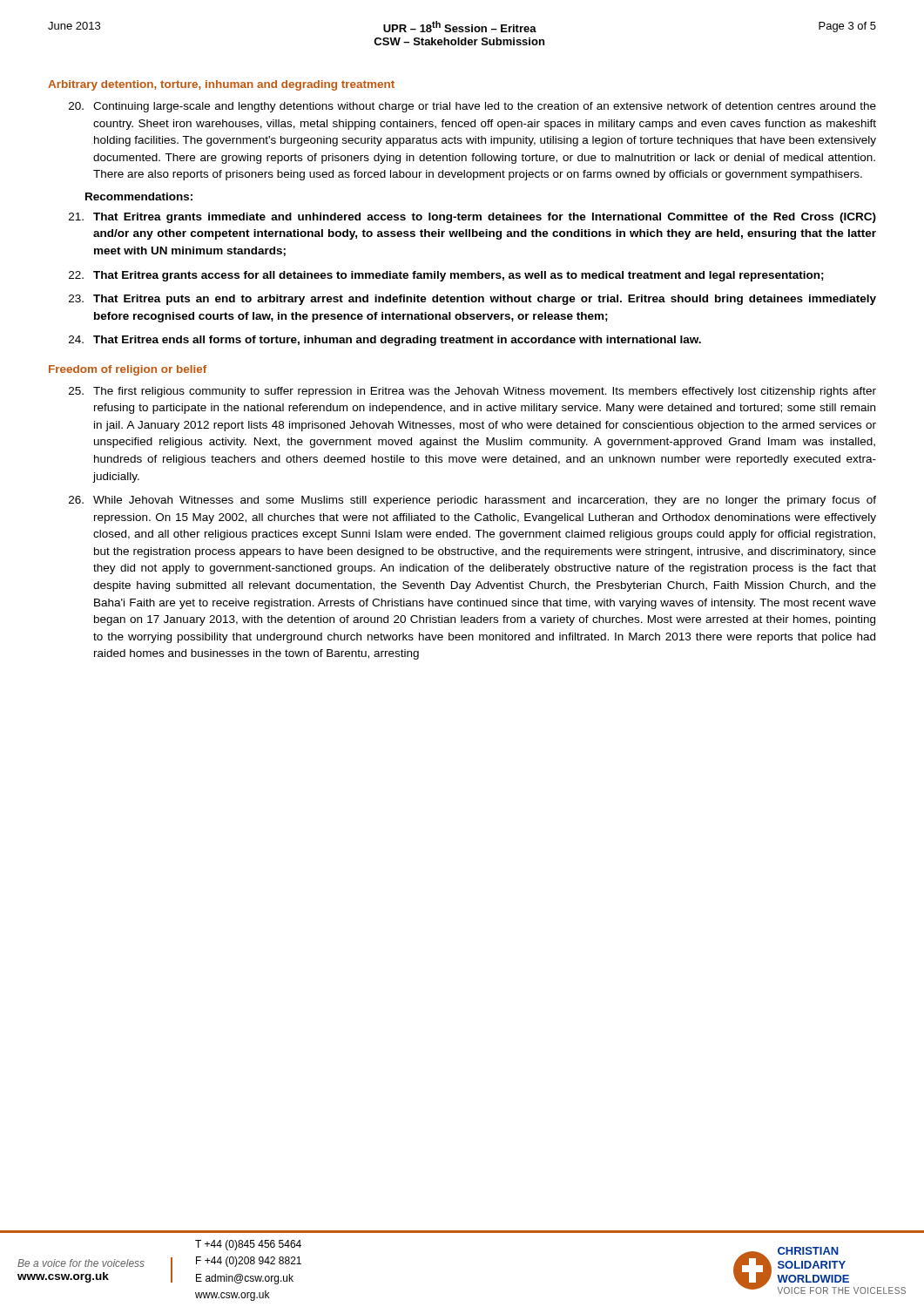924x1307 pixels.
Task: Find the block on this page that starts "22. That Eritrea"
Action: pos(462,275)
